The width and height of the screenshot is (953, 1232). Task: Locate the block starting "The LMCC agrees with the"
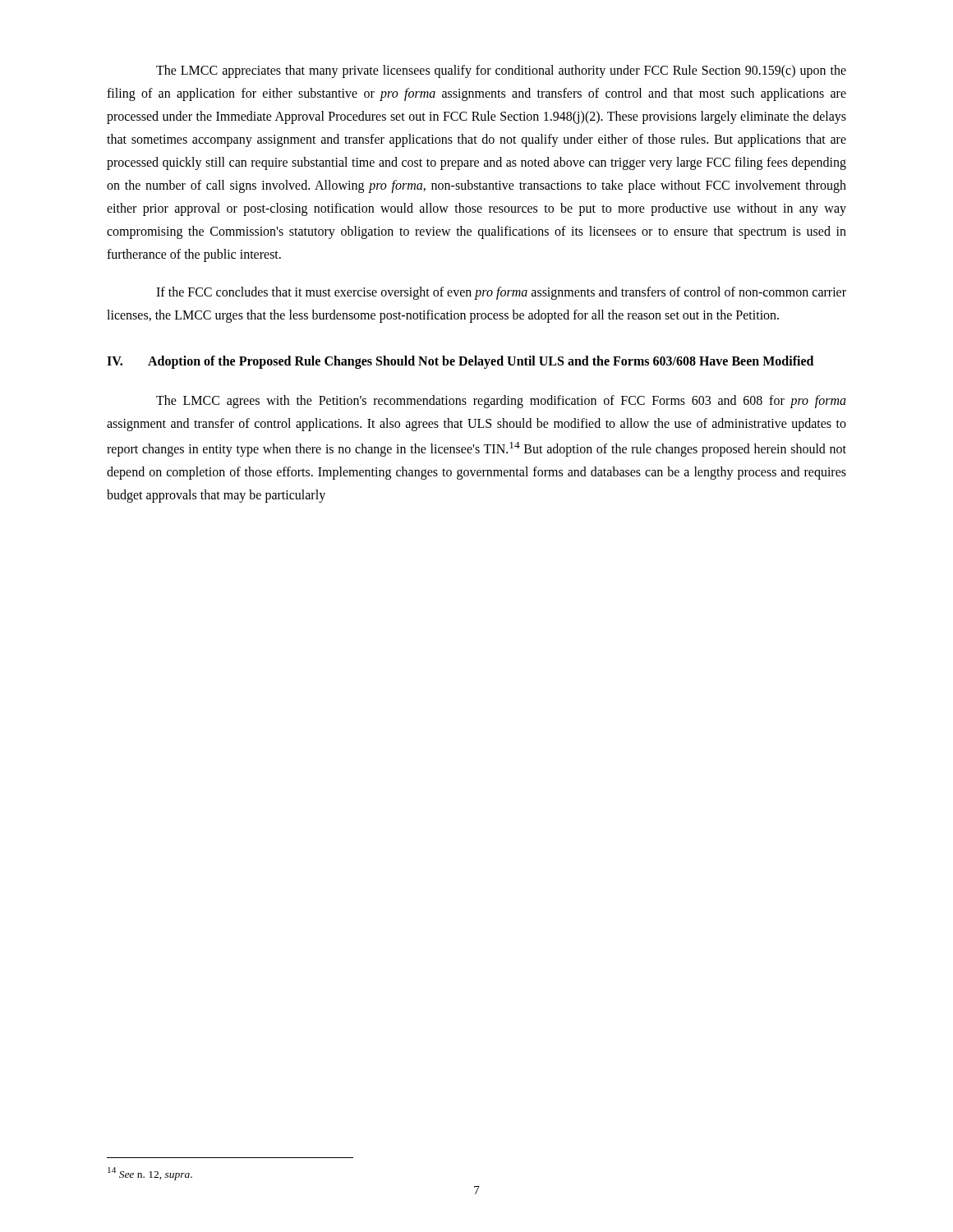tap(476, 448)
